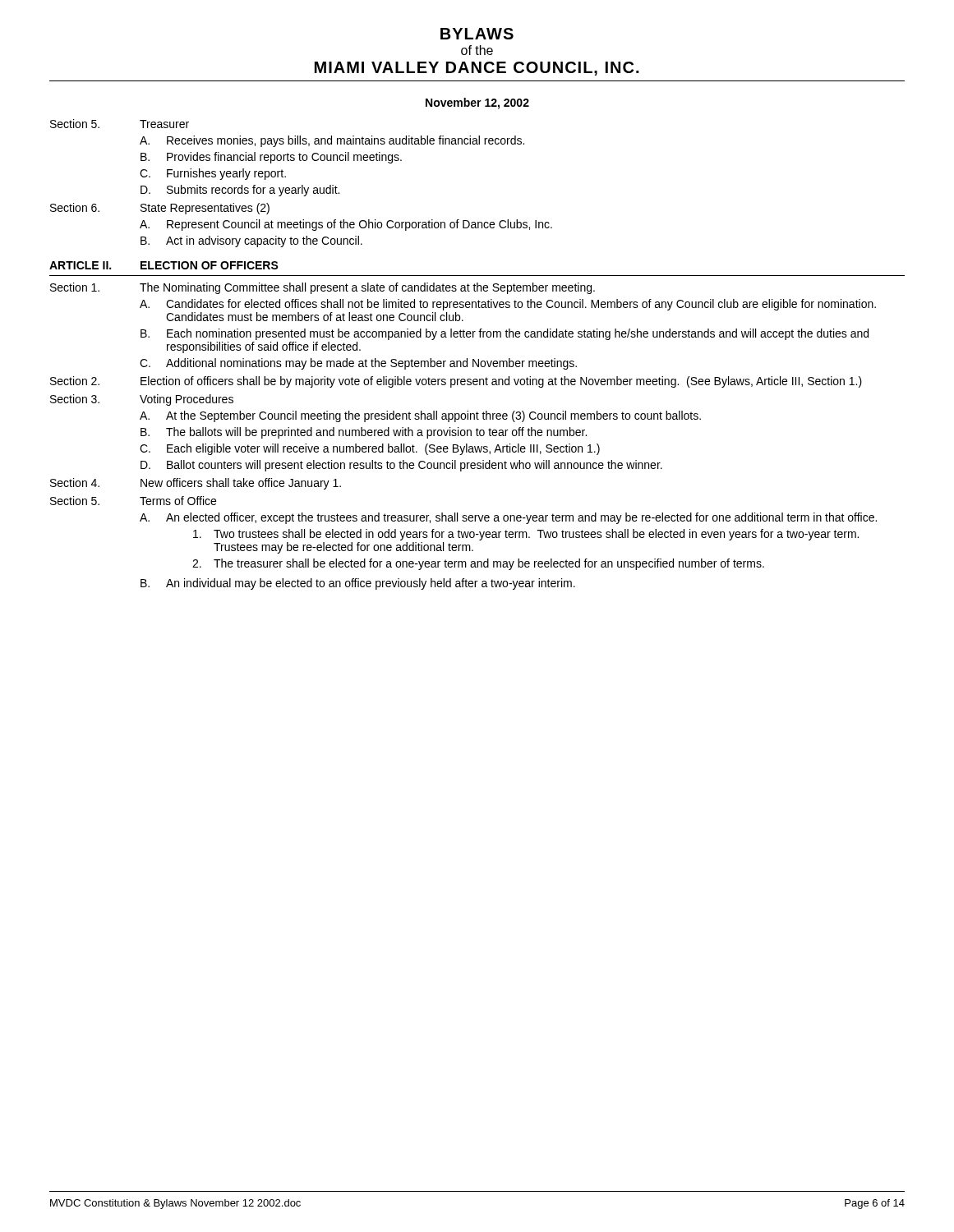Click the passage that begins "Section 4. New officers shall"
Viewport: 954px width, 1232px height.
tap(196, 484)
